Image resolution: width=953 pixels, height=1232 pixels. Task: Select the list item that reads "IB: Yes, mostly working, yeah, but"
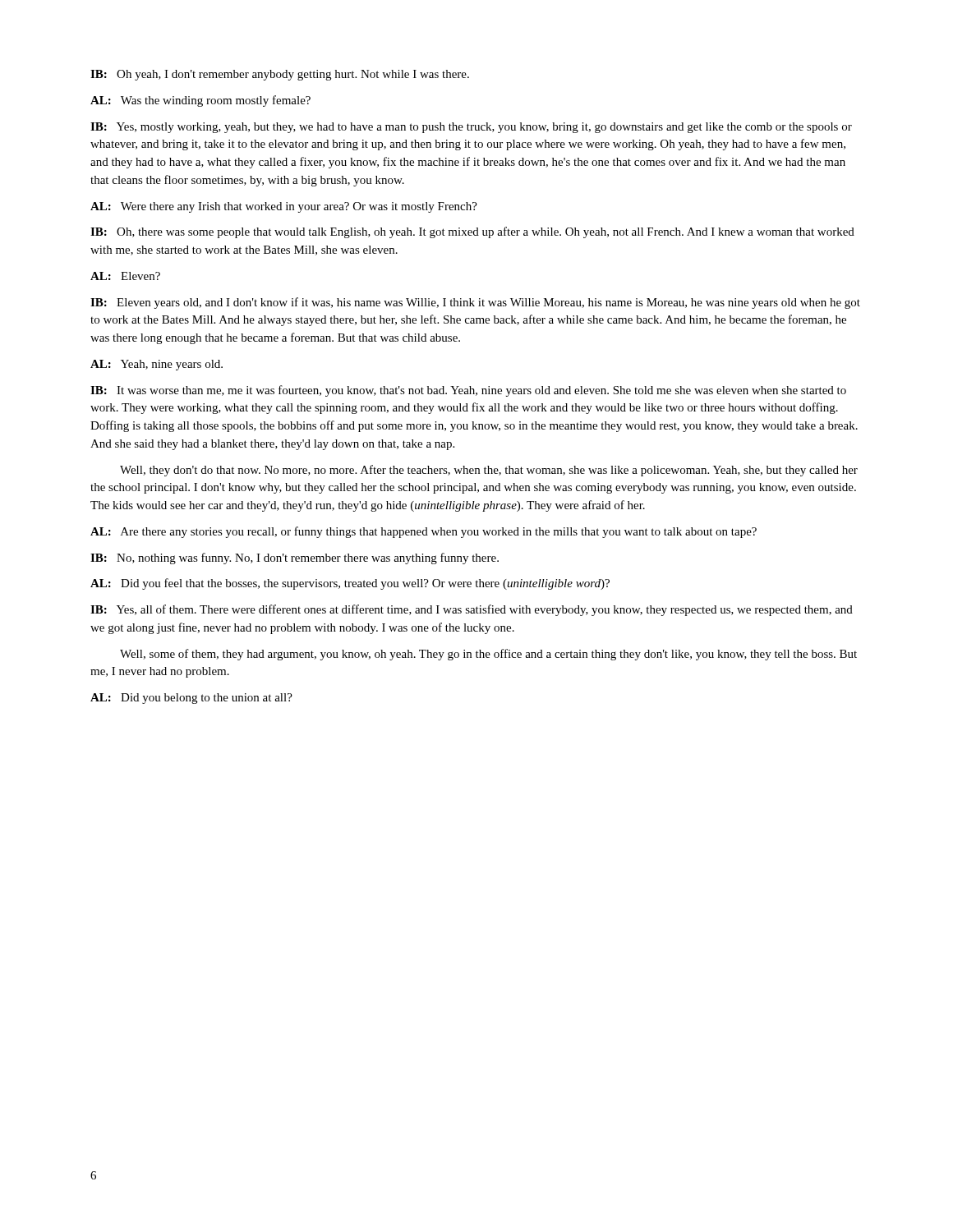pyautogui.click(x=471, y=153)
